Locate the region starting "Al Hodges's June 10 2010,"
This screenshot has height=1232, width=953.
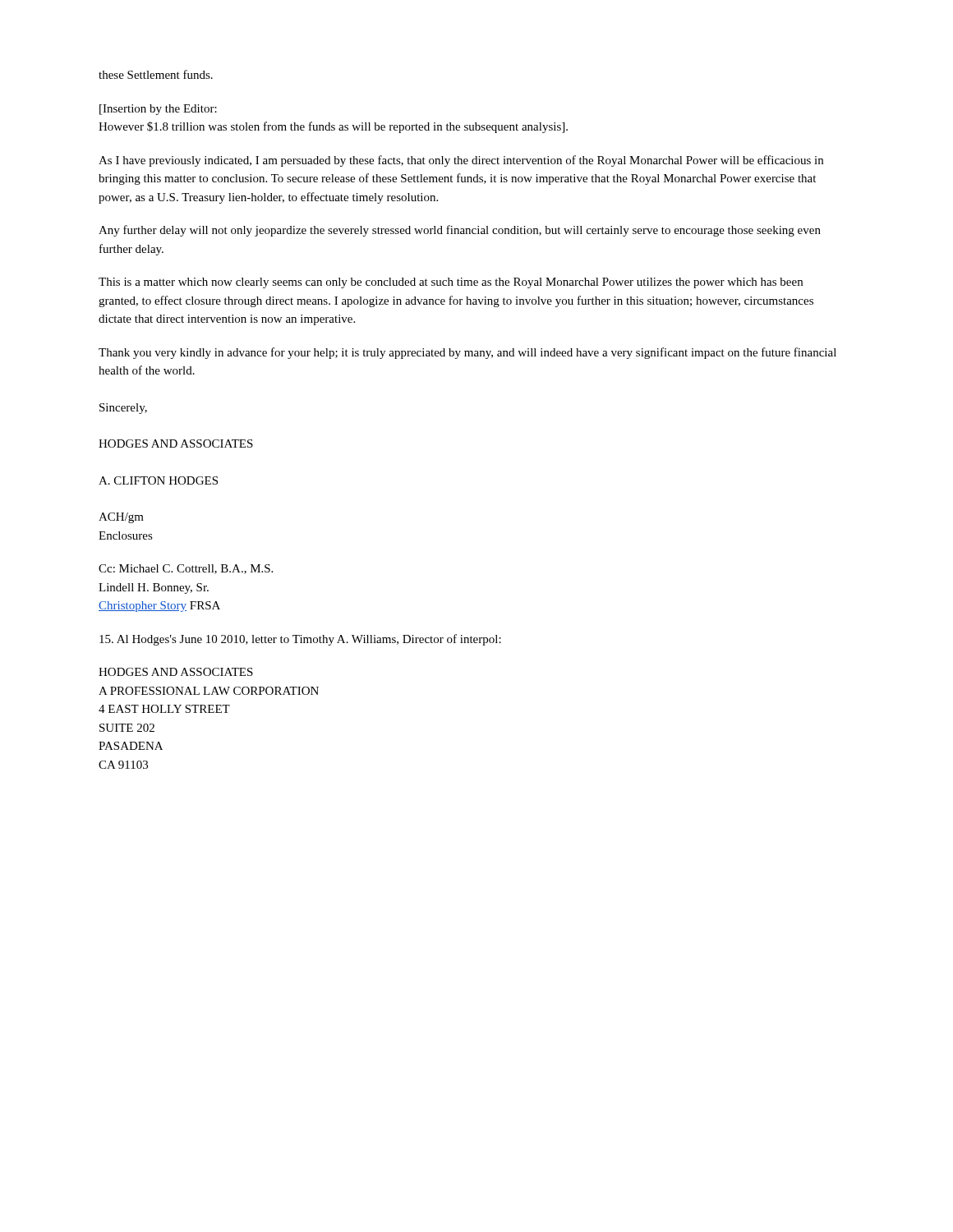tap(300, 639)
